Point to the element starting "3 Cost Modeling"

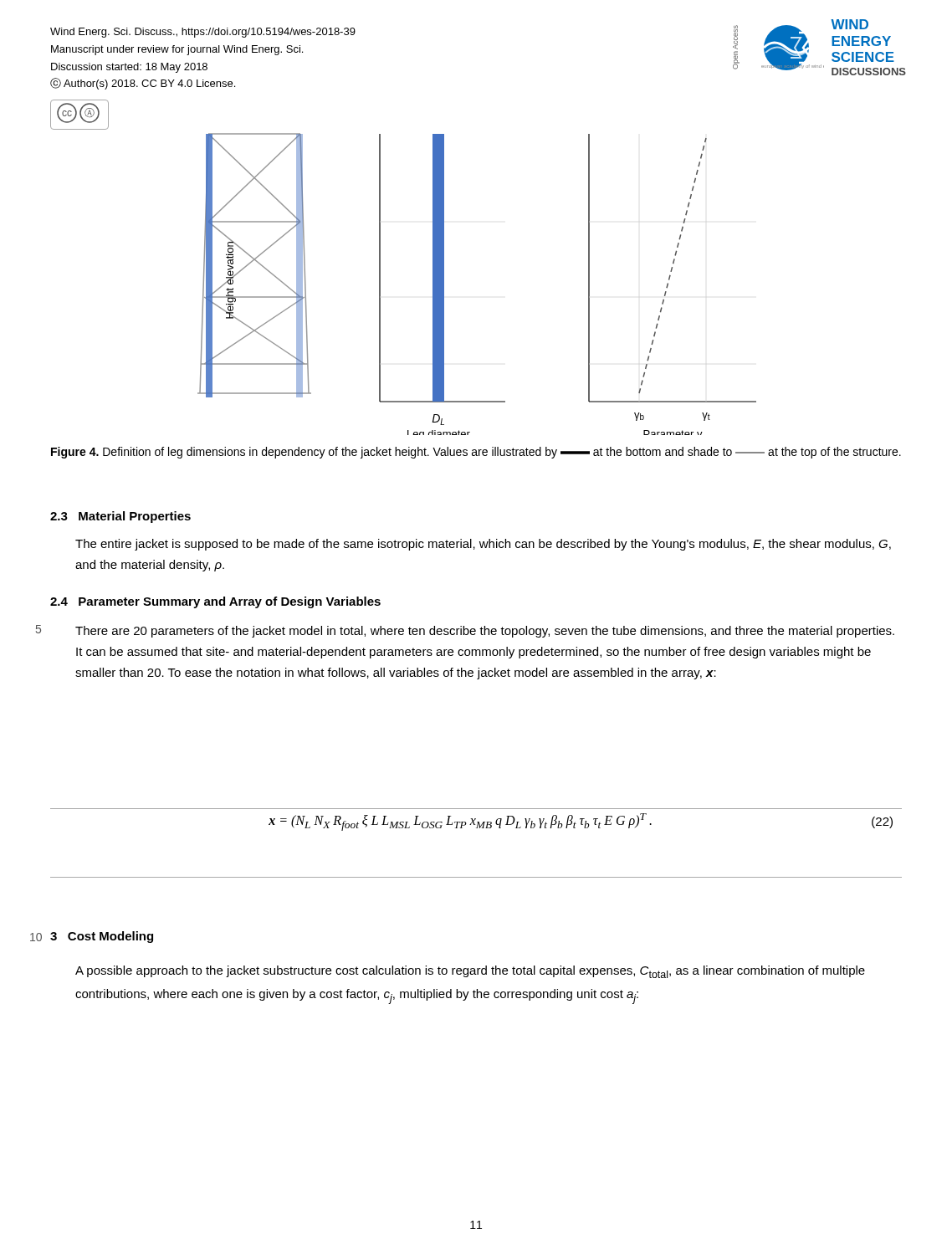(102, 936)
